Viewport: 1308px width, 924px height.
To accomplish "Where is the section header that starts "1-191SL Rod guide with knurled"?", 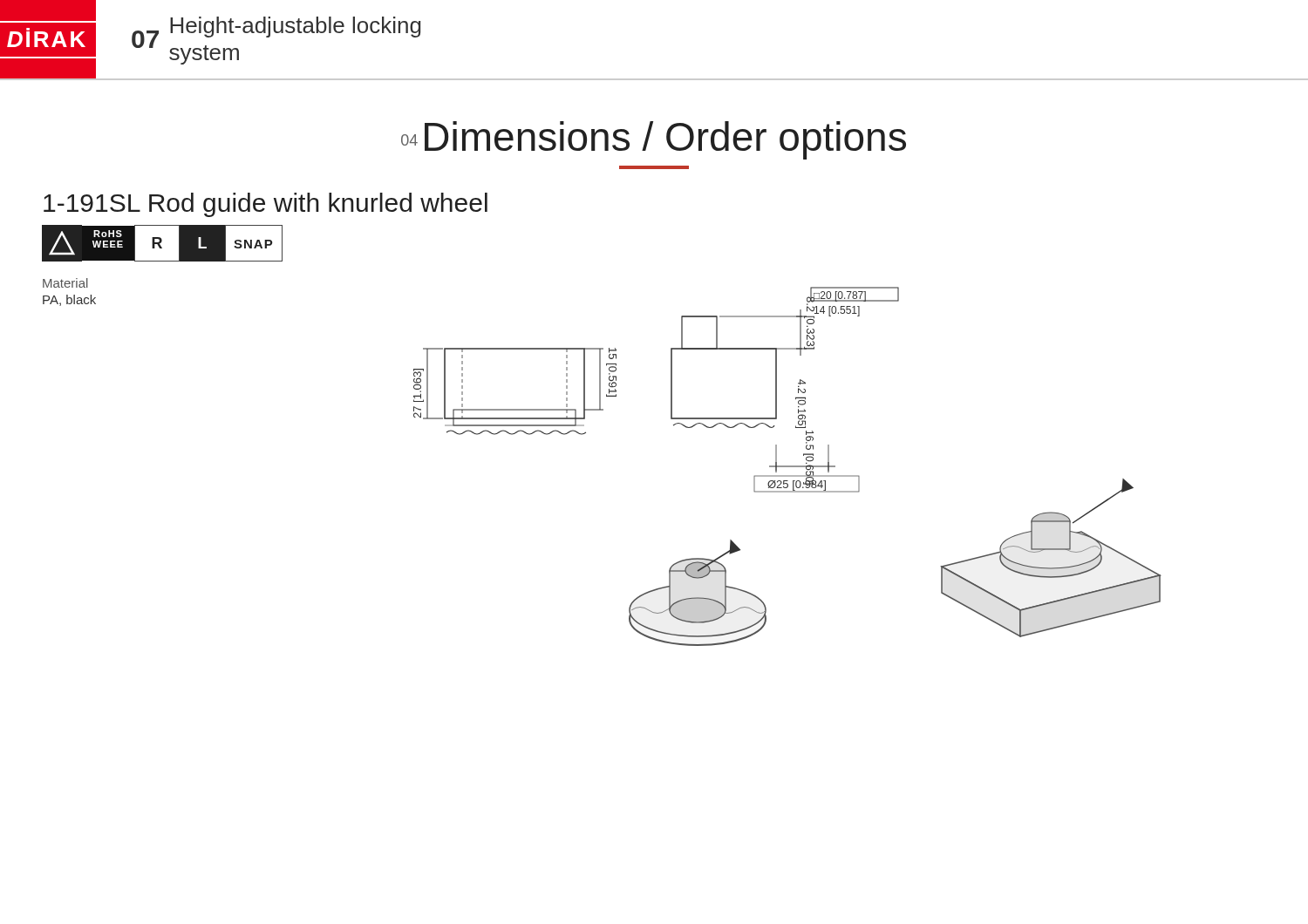I will [x=265, y=203].
